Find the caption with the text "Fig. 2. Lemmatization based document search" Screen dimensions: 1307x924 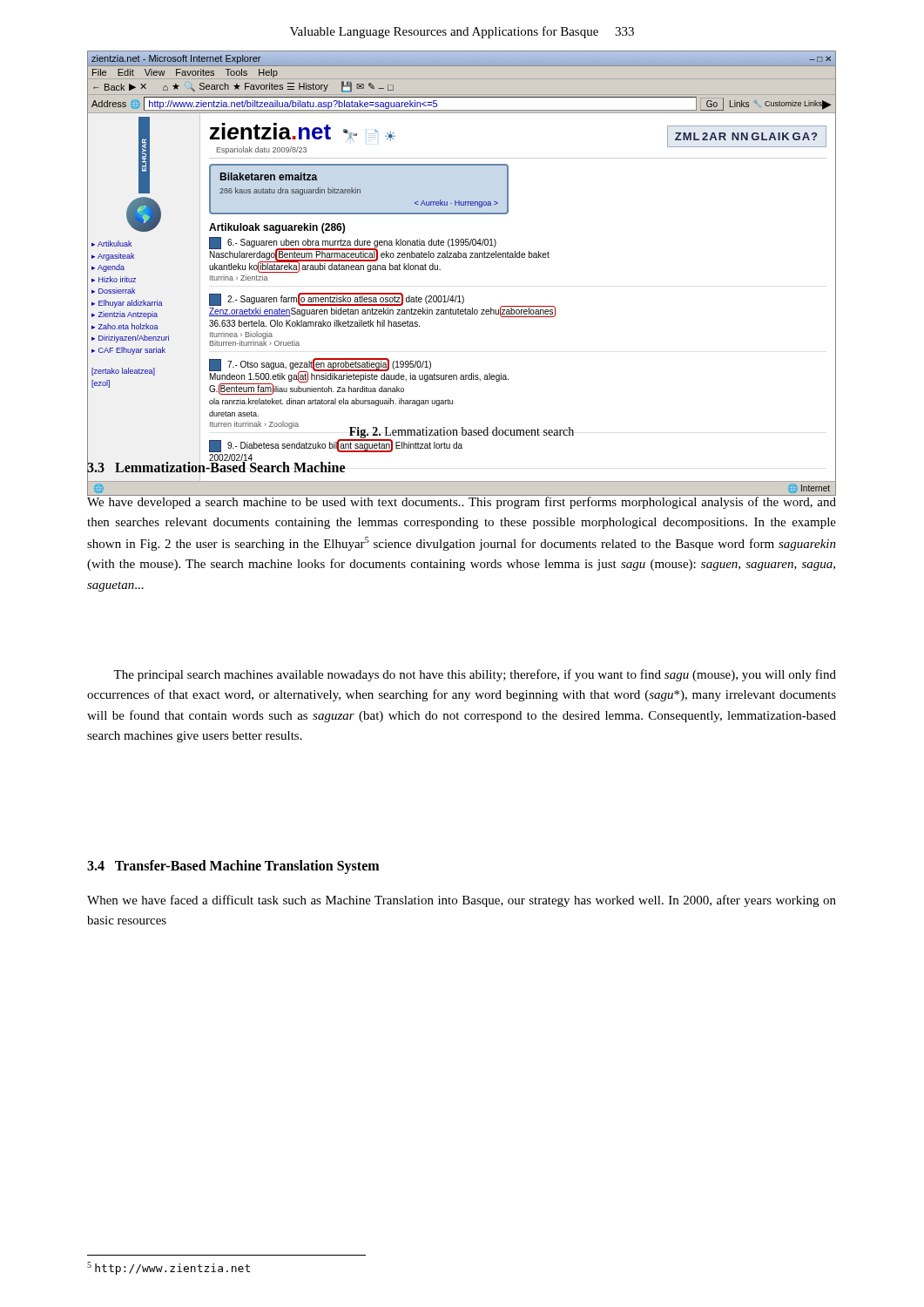click(x=462, y=432)
